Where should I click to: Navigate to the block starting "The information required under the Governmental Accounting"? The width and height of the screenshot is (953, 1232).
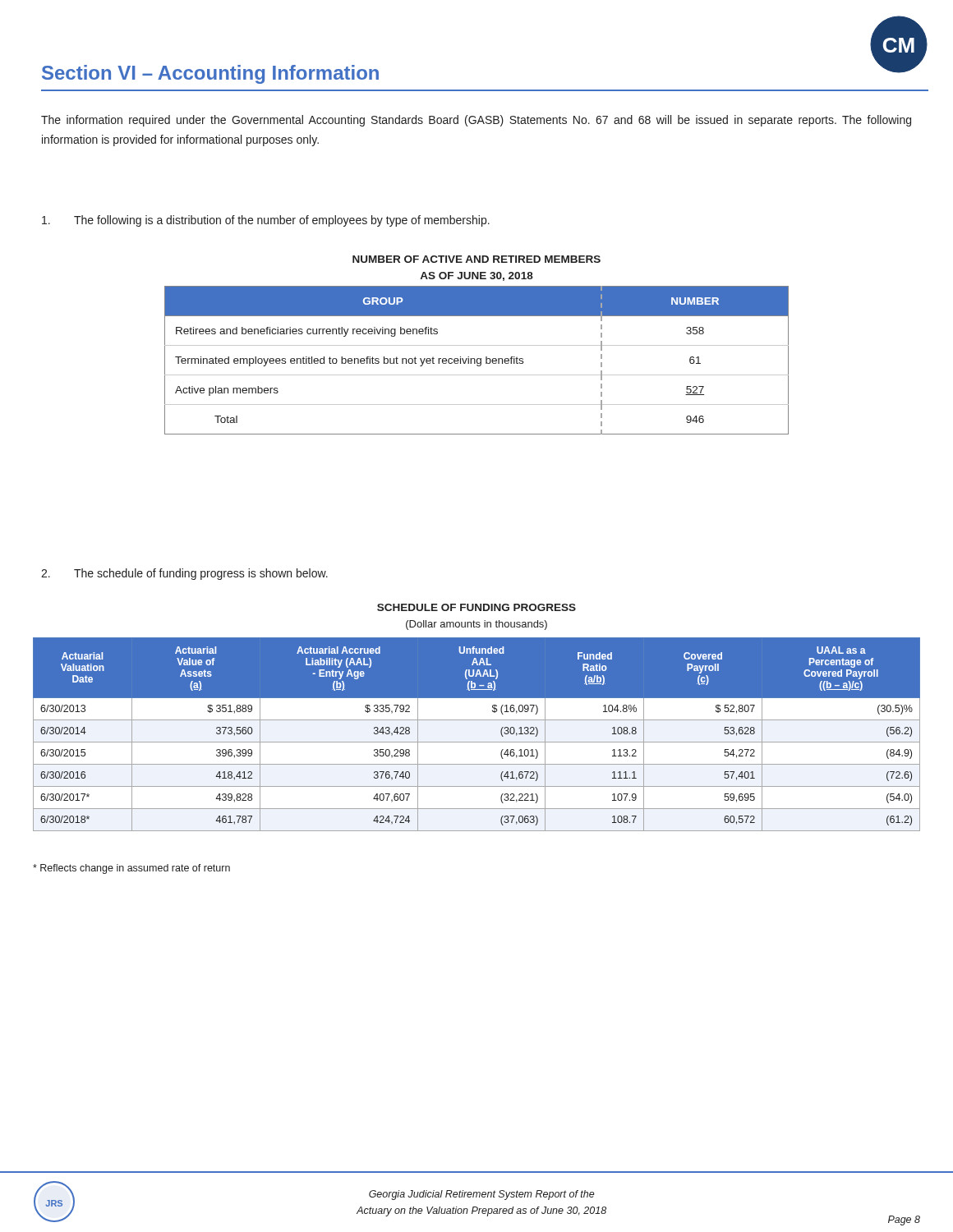[476, 130]
